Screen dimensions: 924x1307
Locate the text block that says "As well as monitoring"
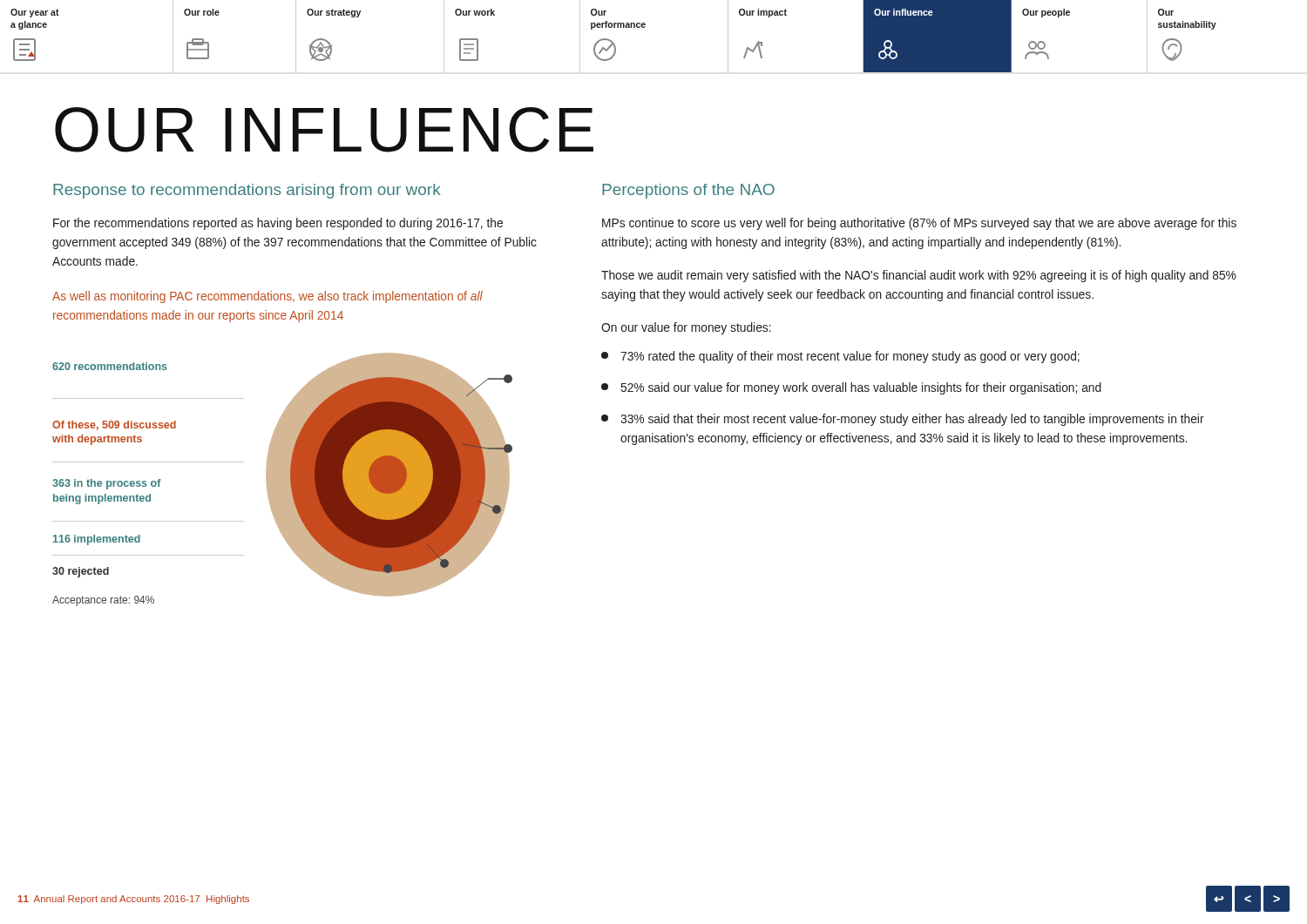tap(267, 306)
